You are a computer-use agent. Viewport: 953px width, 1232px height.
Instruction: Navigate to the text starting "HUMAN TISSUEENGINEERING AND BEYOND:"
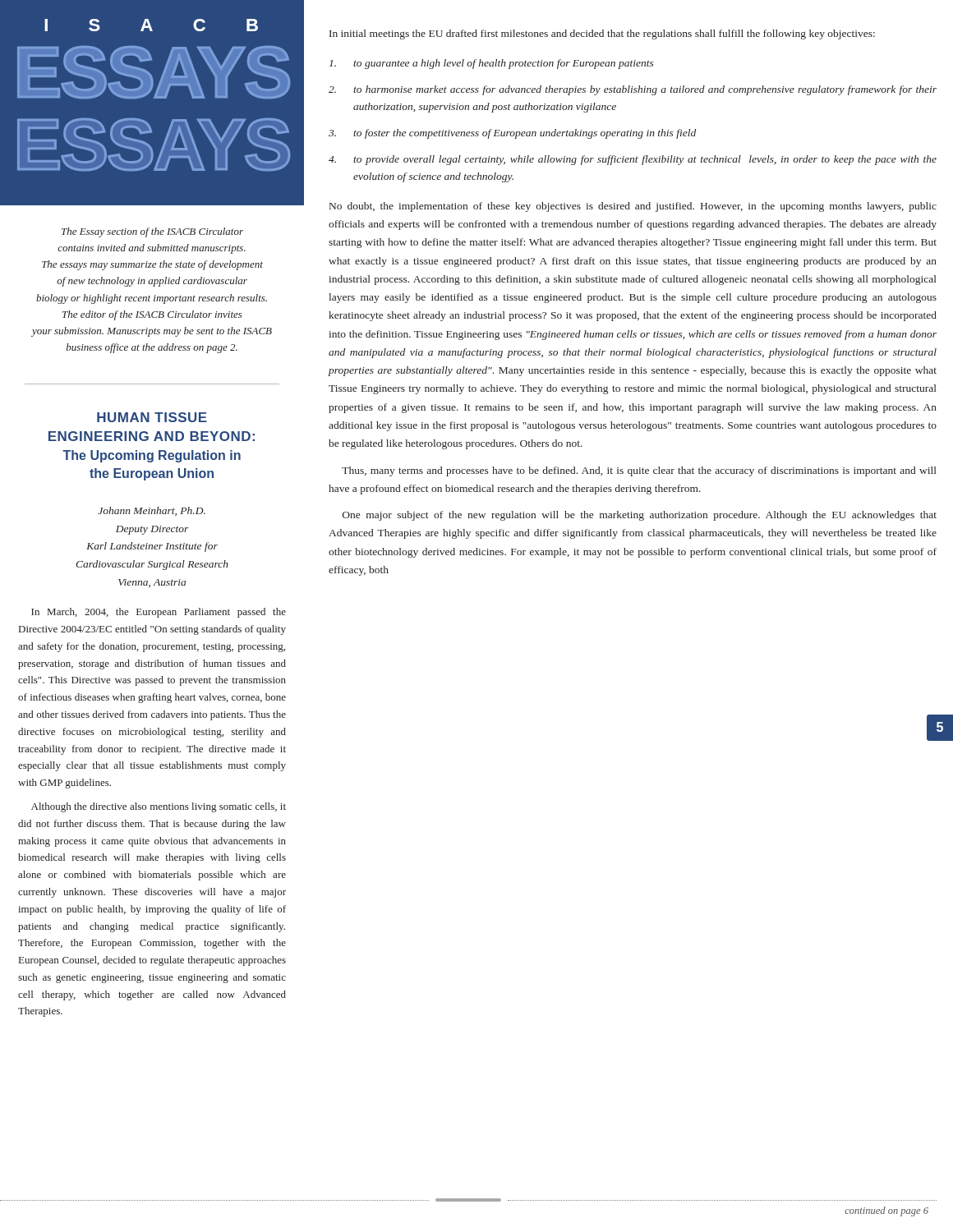(152, 446)
